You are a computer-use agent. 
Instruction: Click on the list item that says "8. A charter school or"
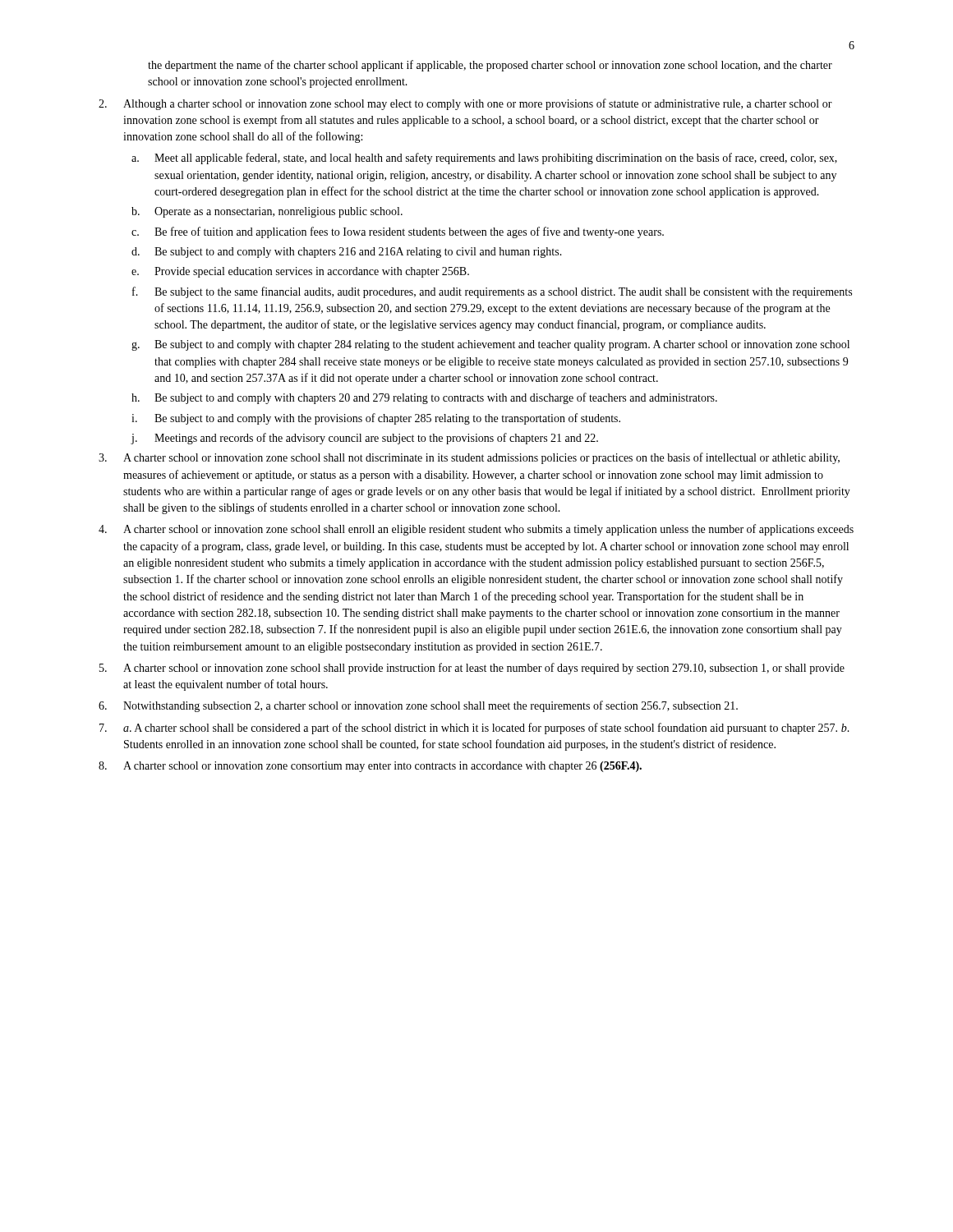[476, 767]
